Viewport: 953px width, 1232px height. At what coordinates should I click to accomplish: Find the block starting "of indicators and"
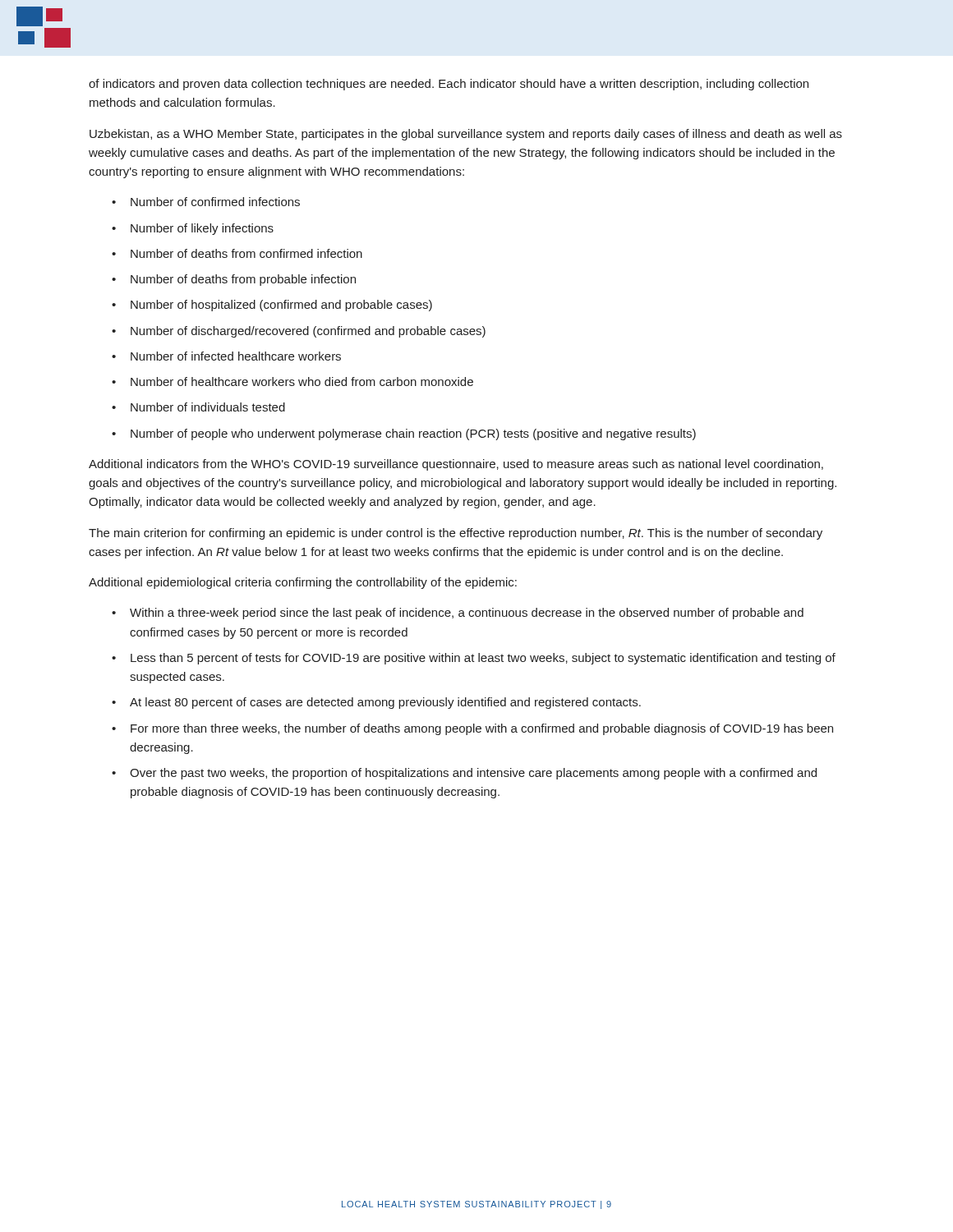tap(449, 93)
